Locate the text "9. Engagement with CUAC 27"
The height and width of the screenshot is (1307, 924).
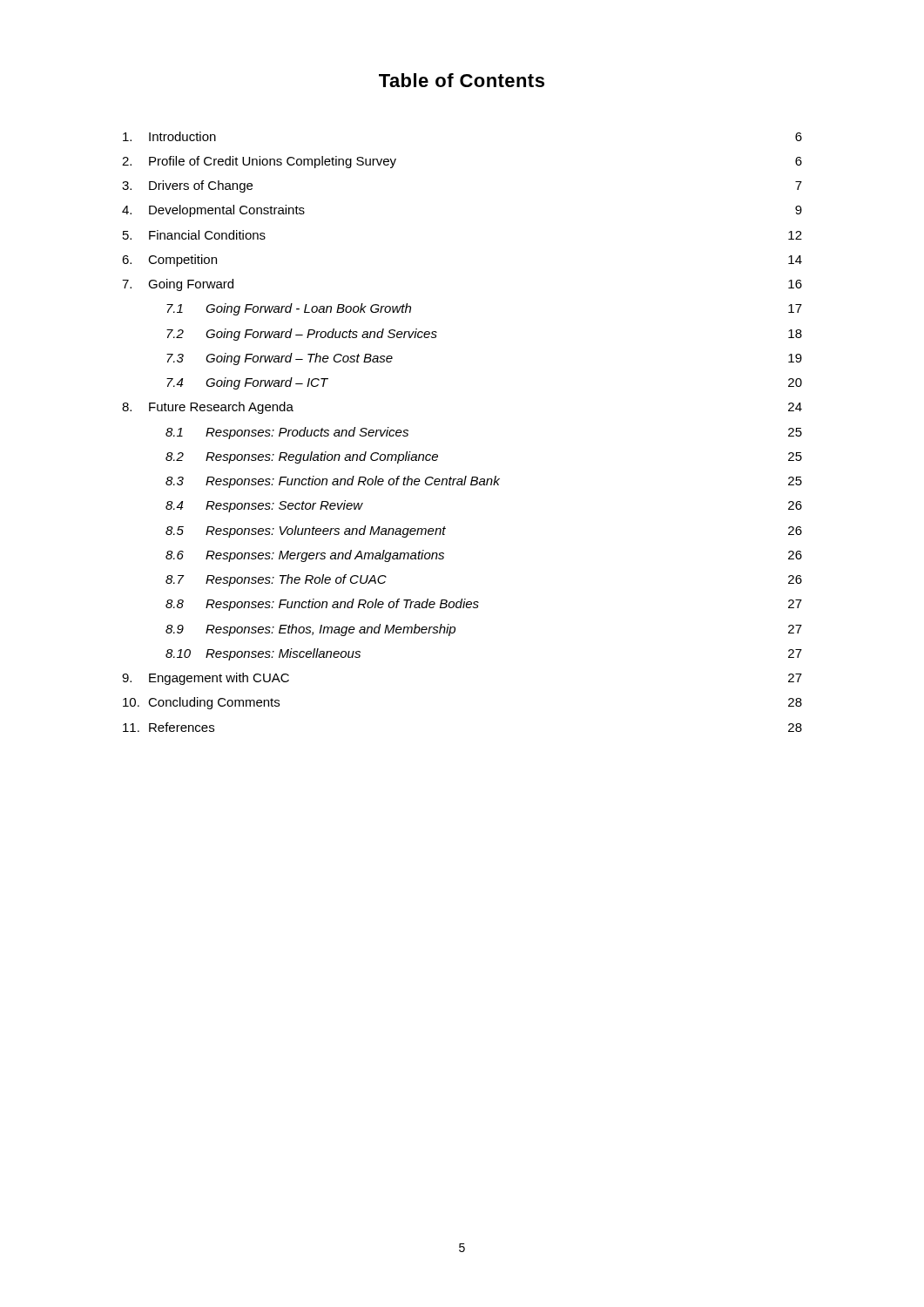[220, 678]
